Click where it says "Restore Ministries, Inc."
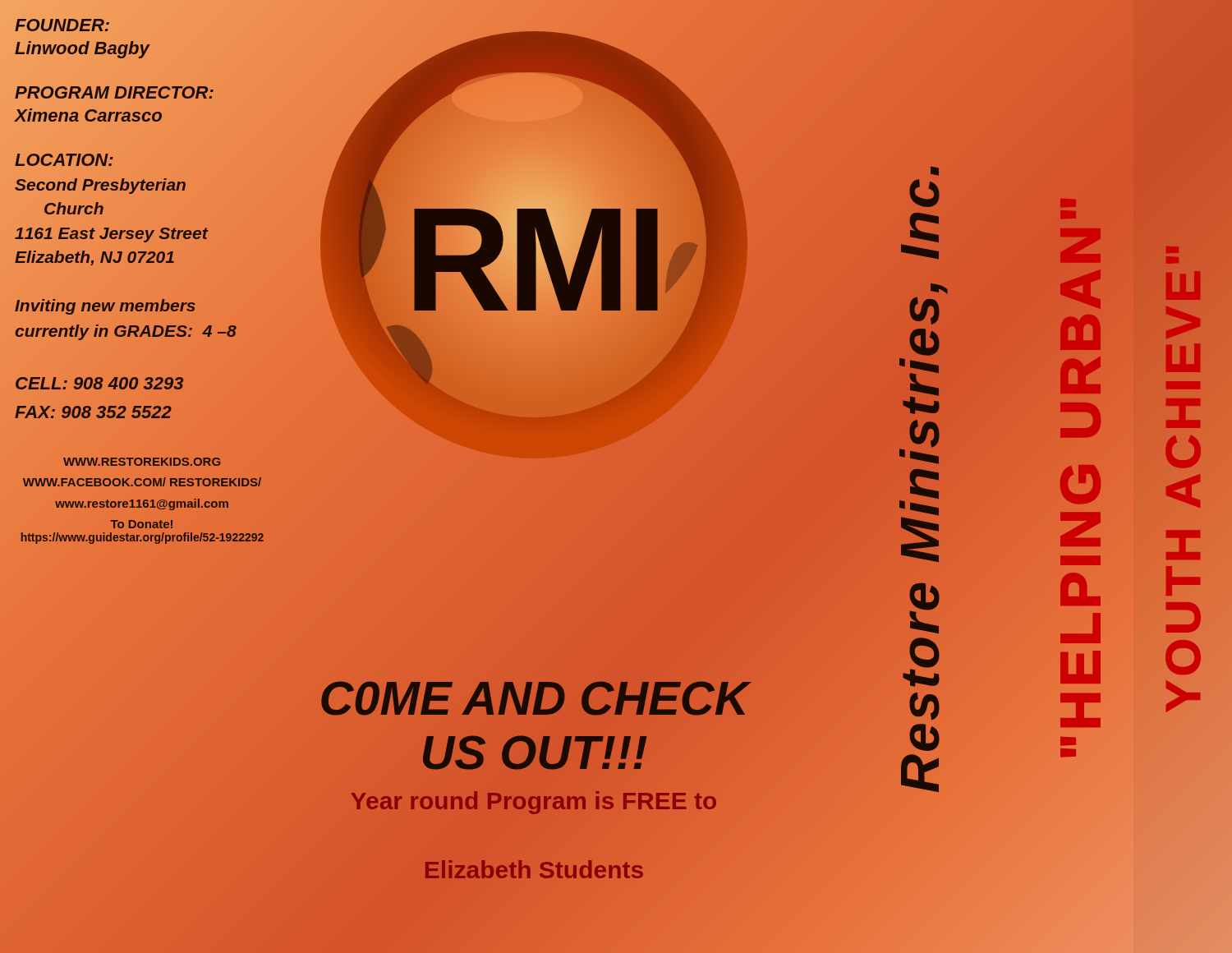 point(920,476)
